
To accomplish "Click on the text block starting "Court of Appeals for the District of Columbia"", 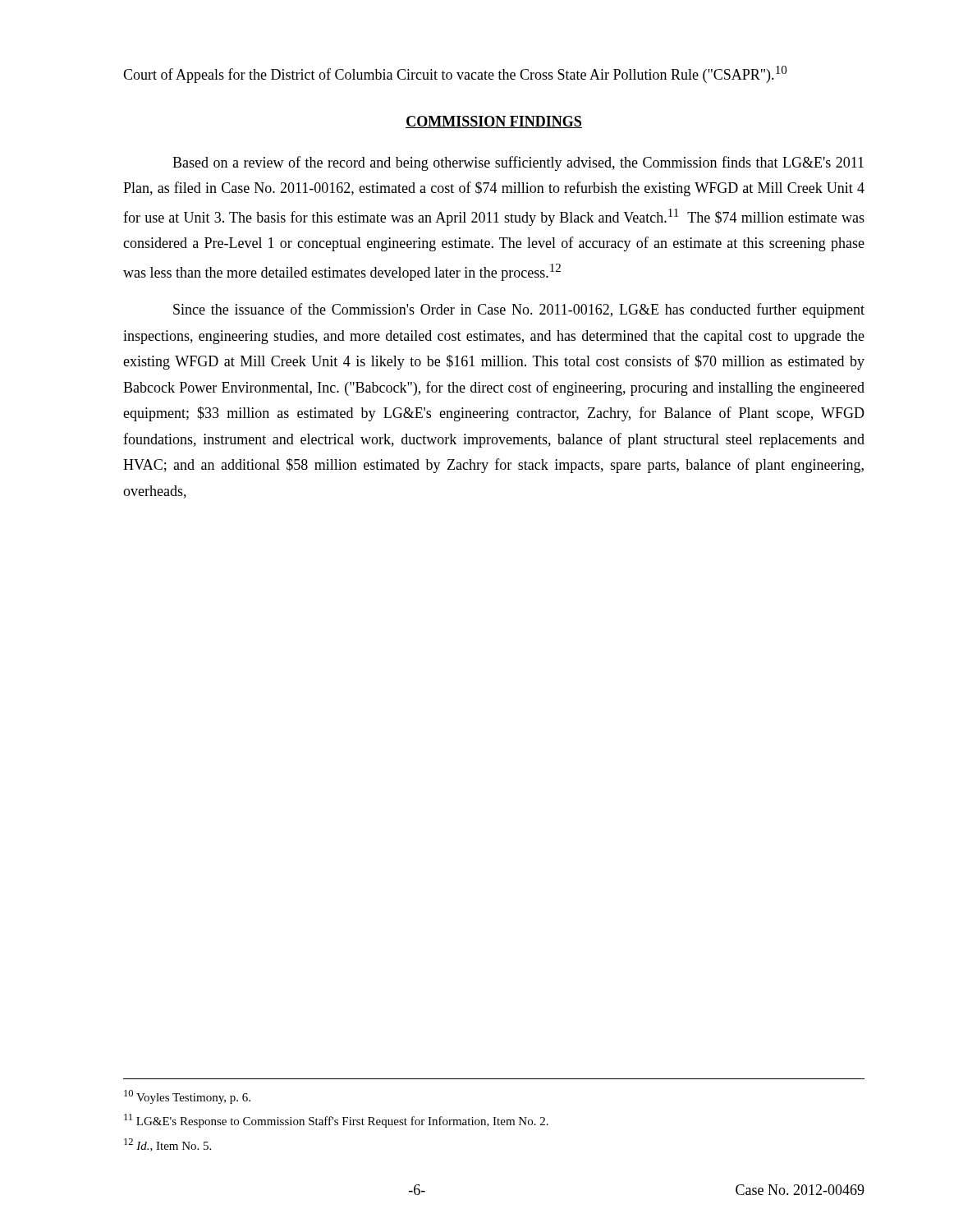I will coord(455,73).
